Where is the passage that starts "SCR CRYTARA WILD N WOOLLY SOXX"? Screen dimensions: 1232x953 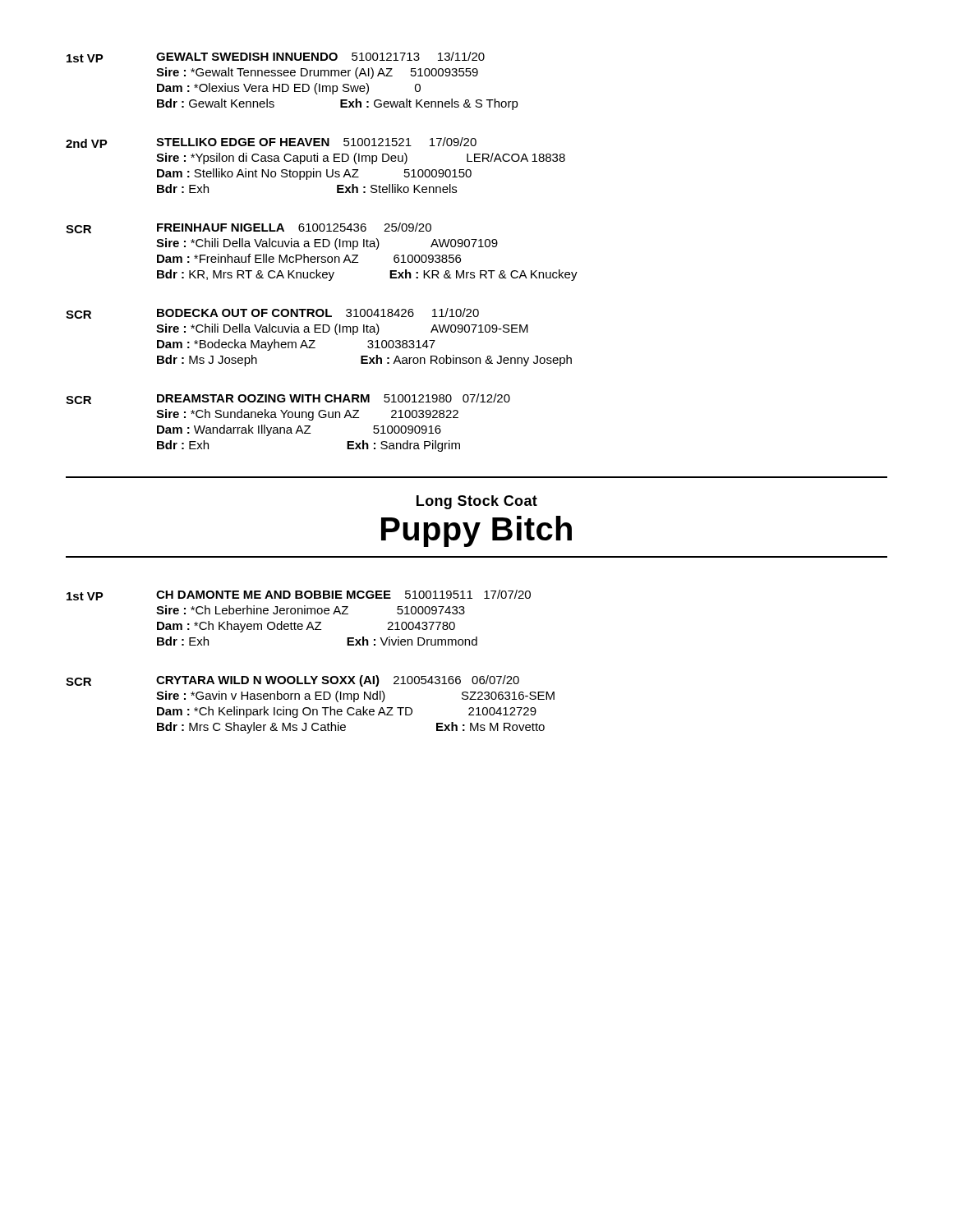476,703
